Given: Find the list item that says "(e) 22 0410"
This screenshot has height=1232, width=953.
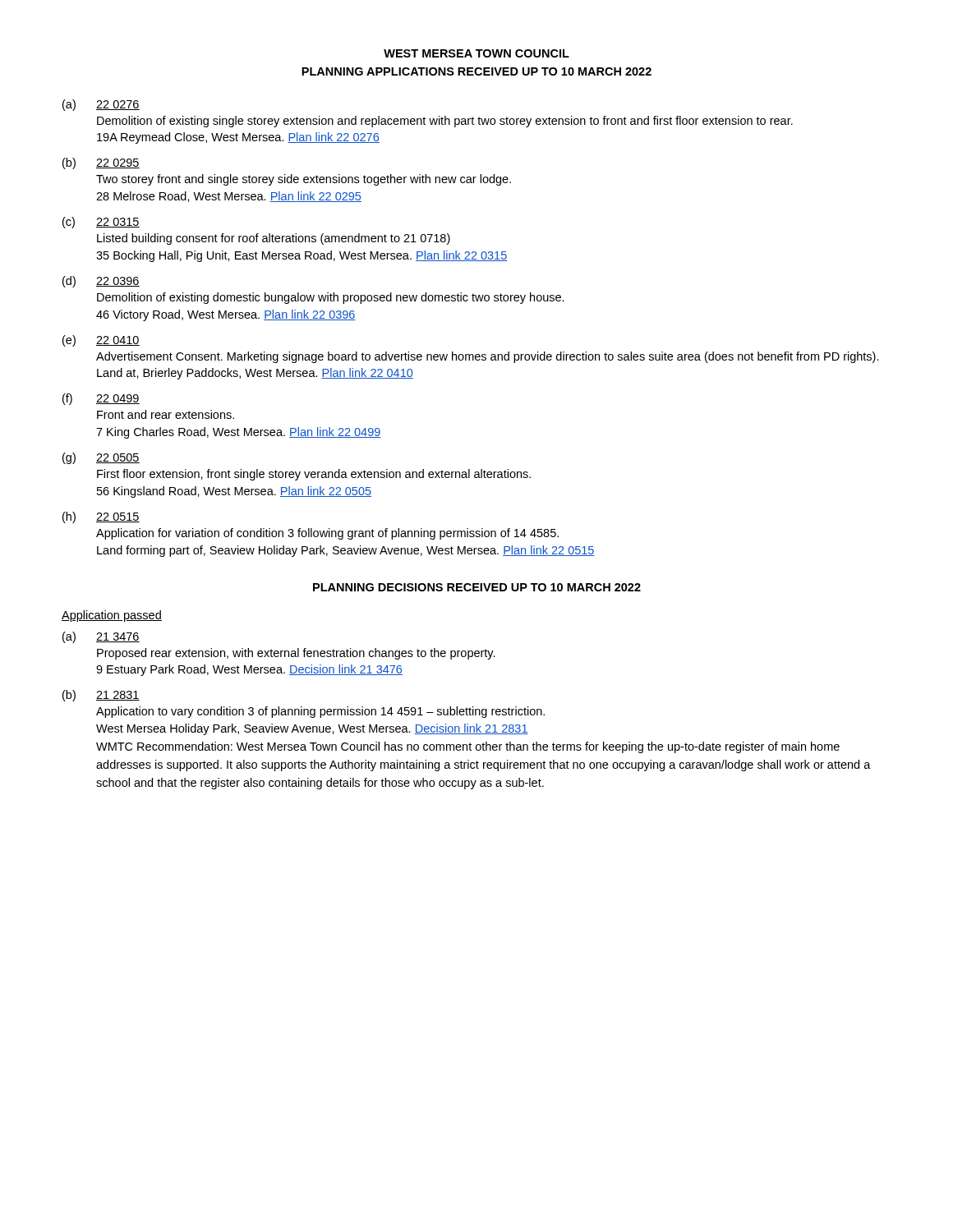Looking at the screenshot, I should [x=476, y=357].
